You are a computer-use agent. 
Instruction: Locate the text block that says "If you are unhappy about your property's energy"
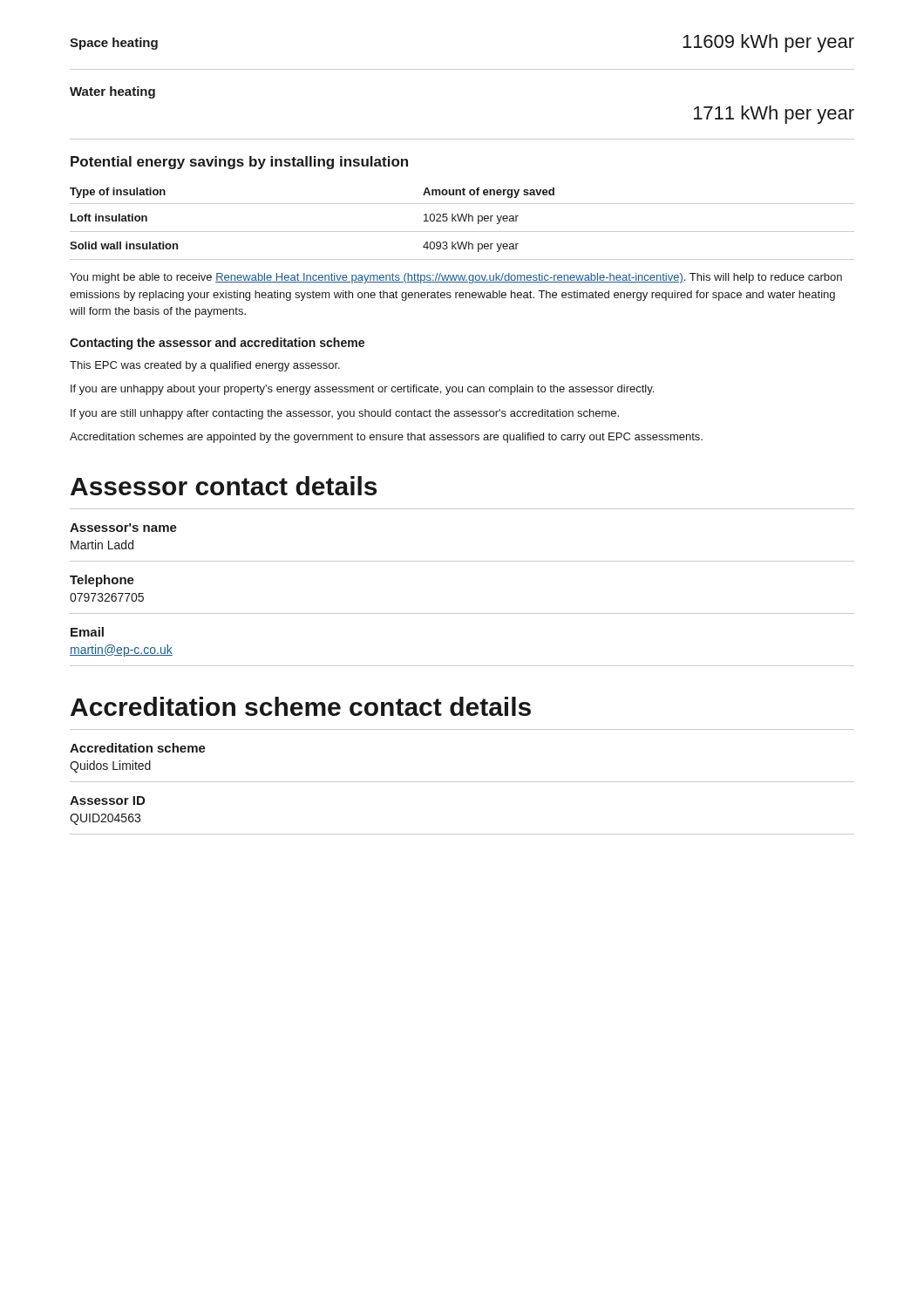point(362,388)
